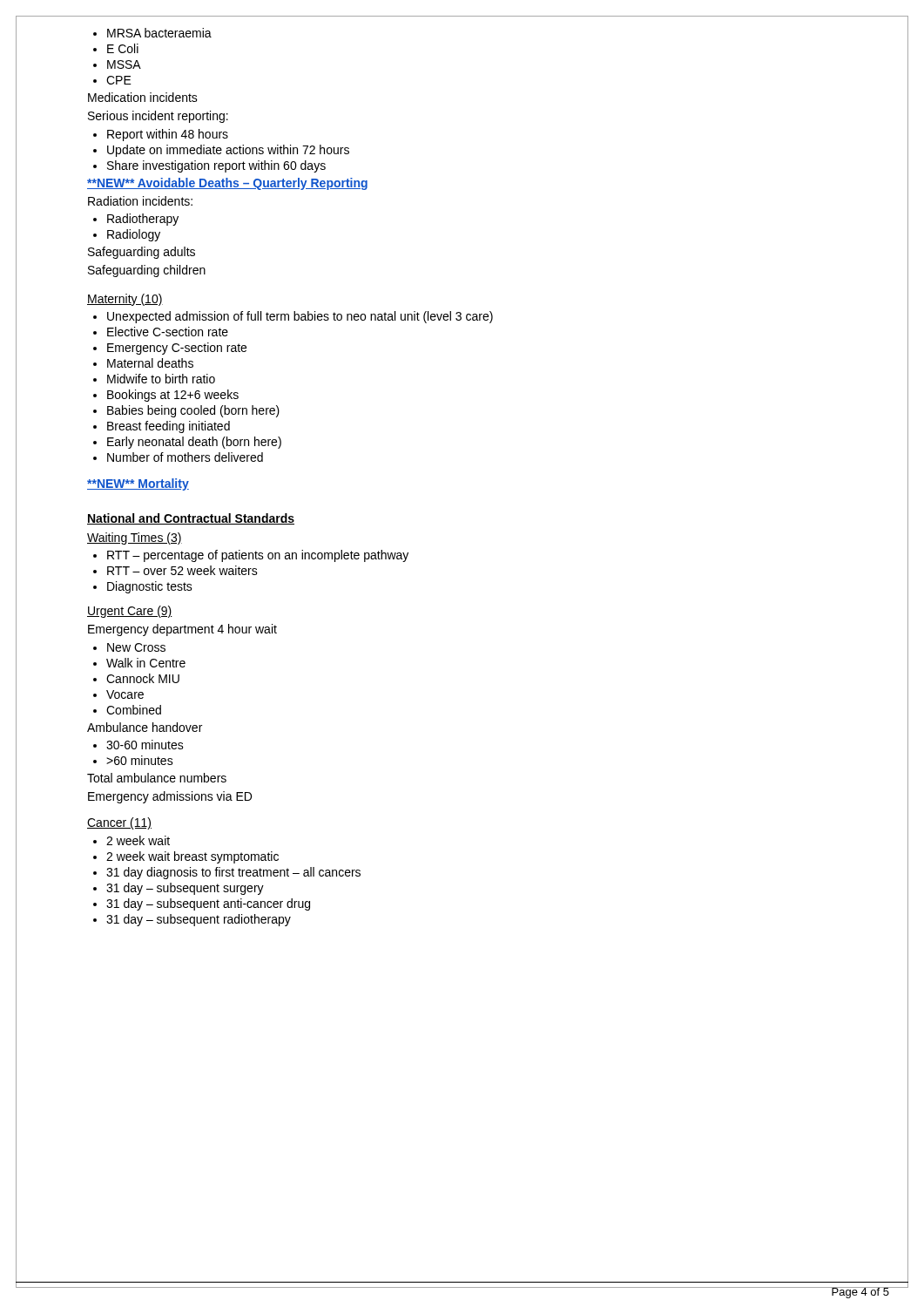924x1307 pixels.
Task: Locate the text "Ambulance handover"
Action: [x=145, y=727]
